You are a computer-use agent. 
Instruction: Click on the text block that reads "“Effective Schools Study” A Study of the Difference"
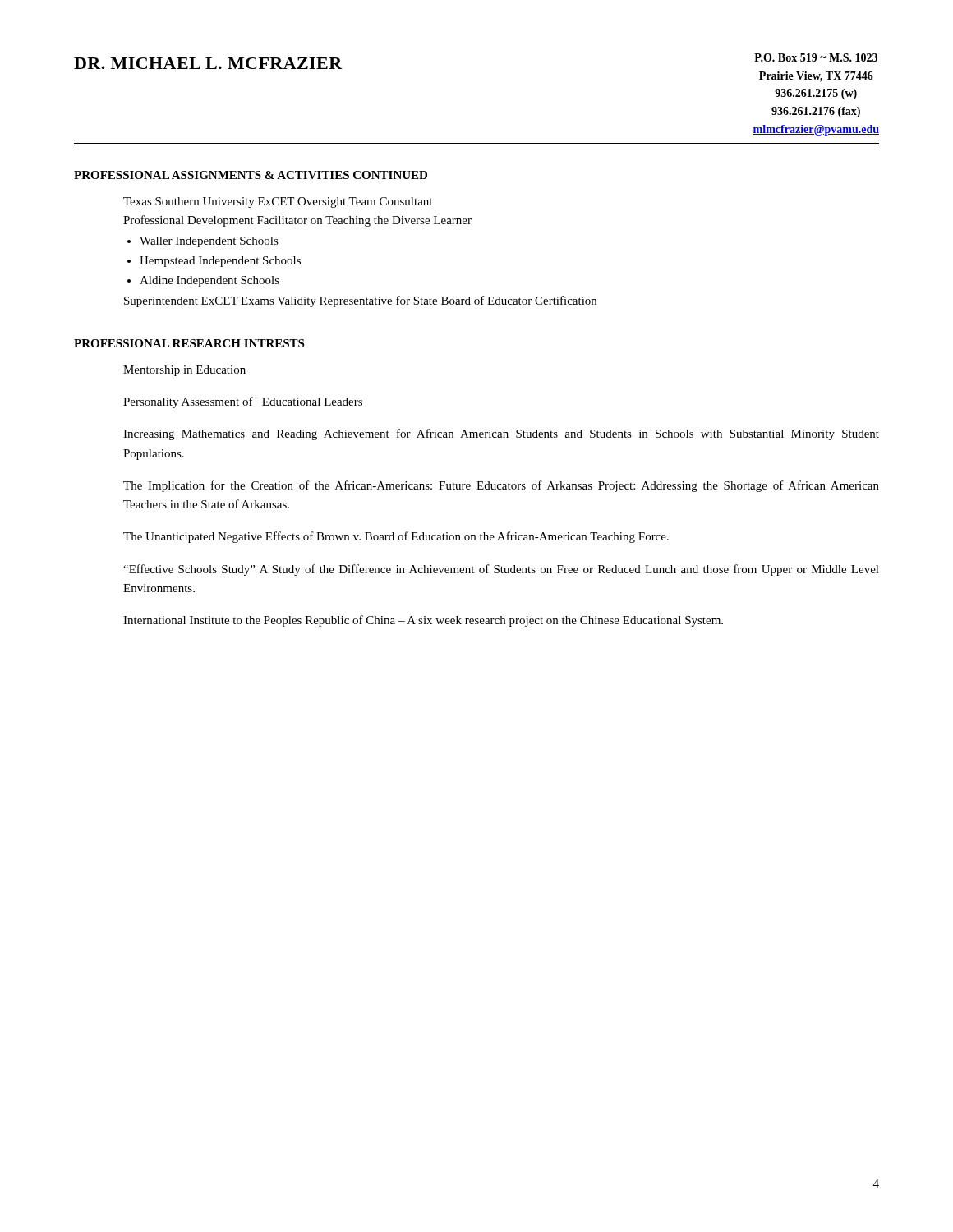click(501, 578)
